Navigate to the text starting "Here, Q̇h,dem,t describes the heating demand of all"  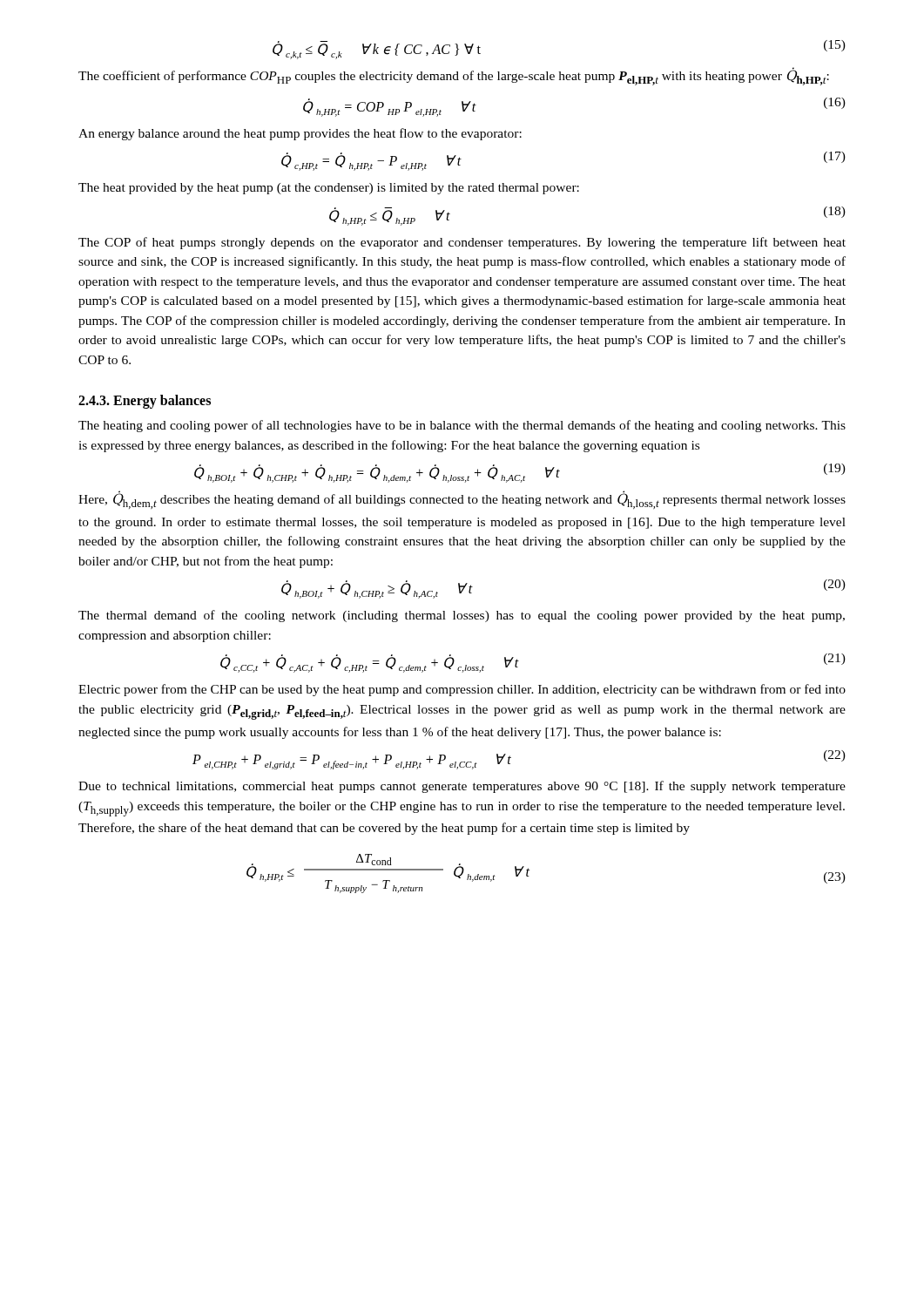[462, 530]
